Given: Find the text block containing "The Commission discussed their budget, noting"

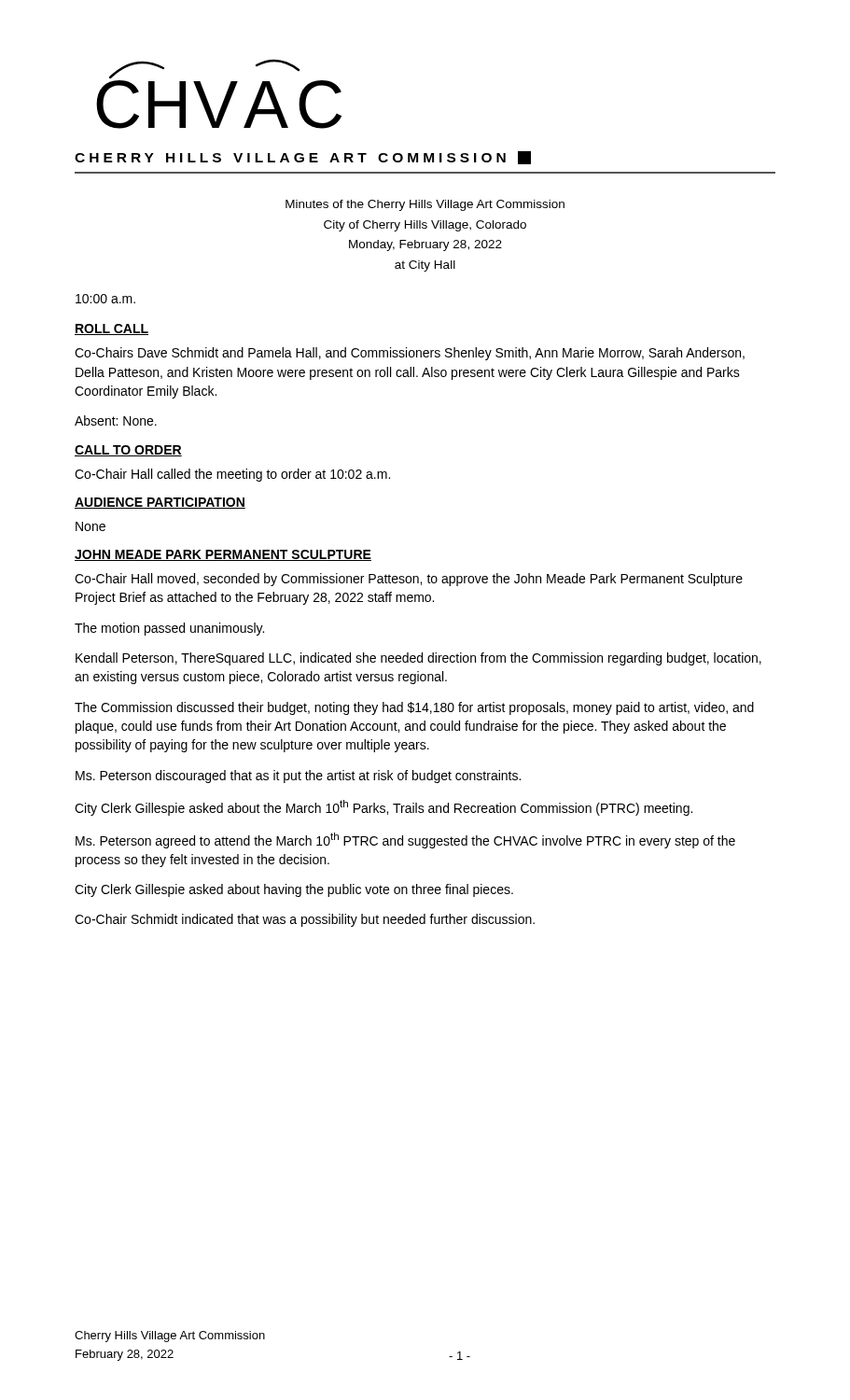Looking at the screenshot, I should coord(414,726).
